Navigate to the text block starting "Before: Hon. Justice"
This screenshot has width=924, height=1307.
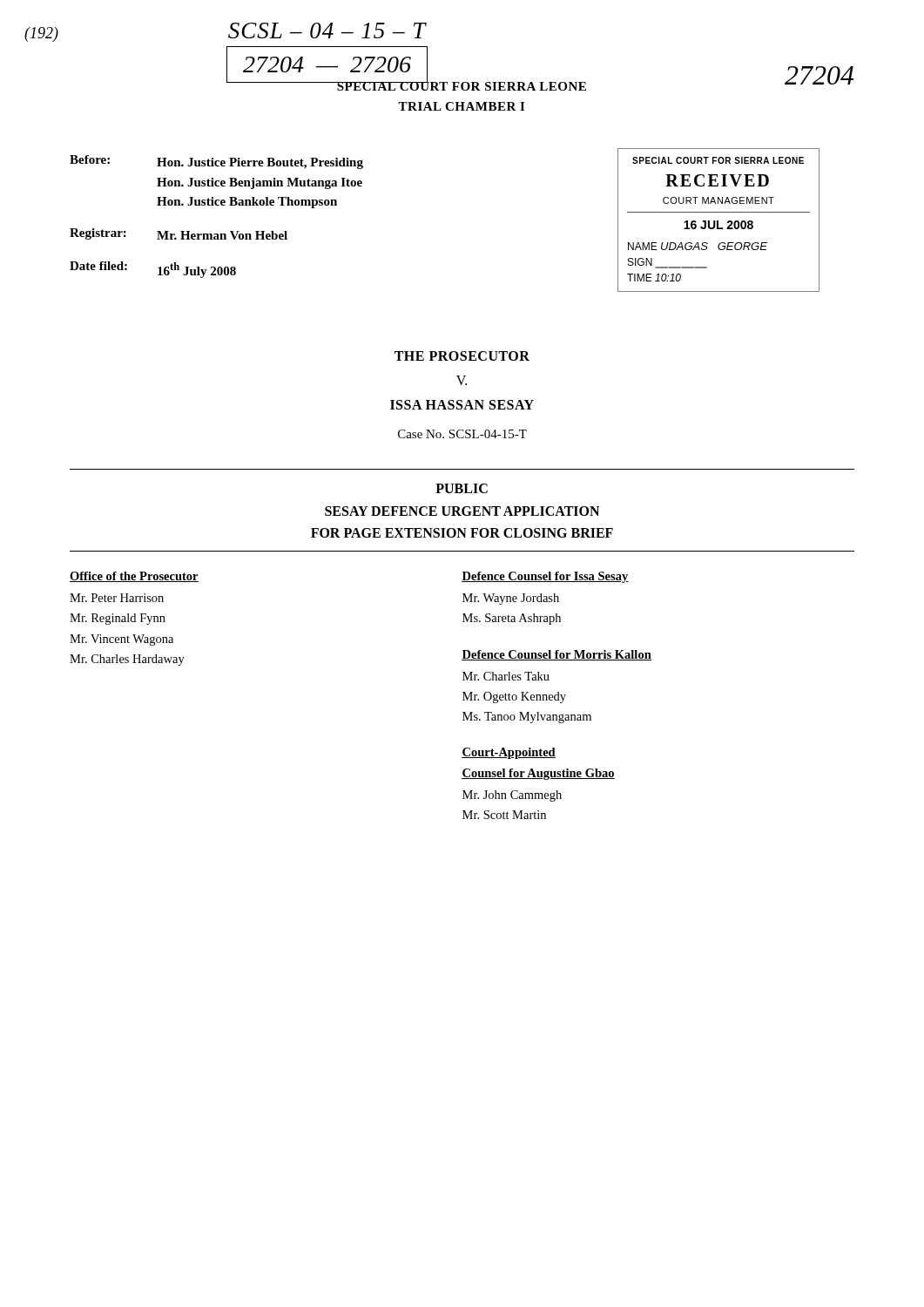tap(216, 162)
